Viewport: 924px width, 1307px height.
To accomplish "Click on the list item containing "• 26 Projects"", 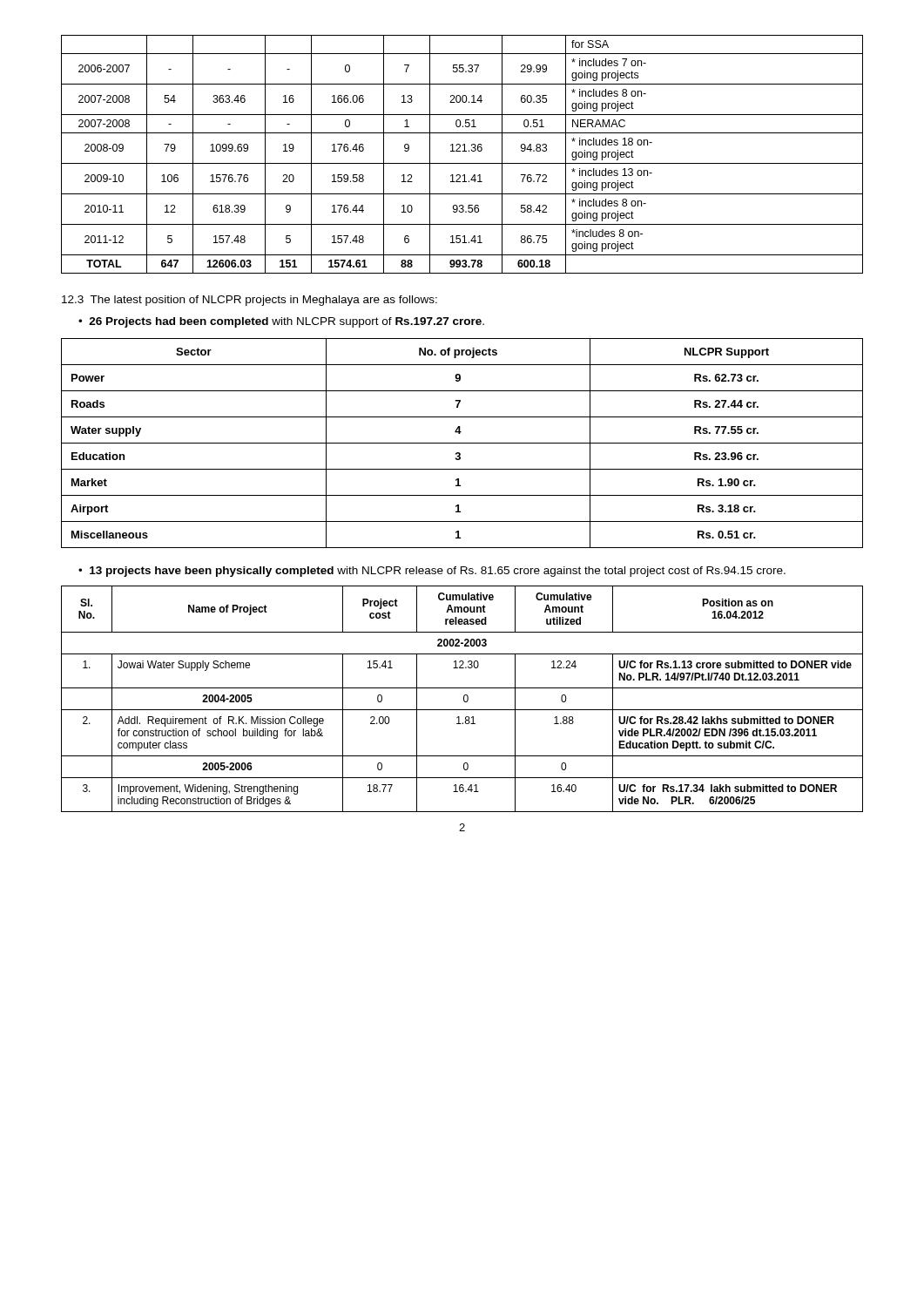I will (x=282, y=321).
